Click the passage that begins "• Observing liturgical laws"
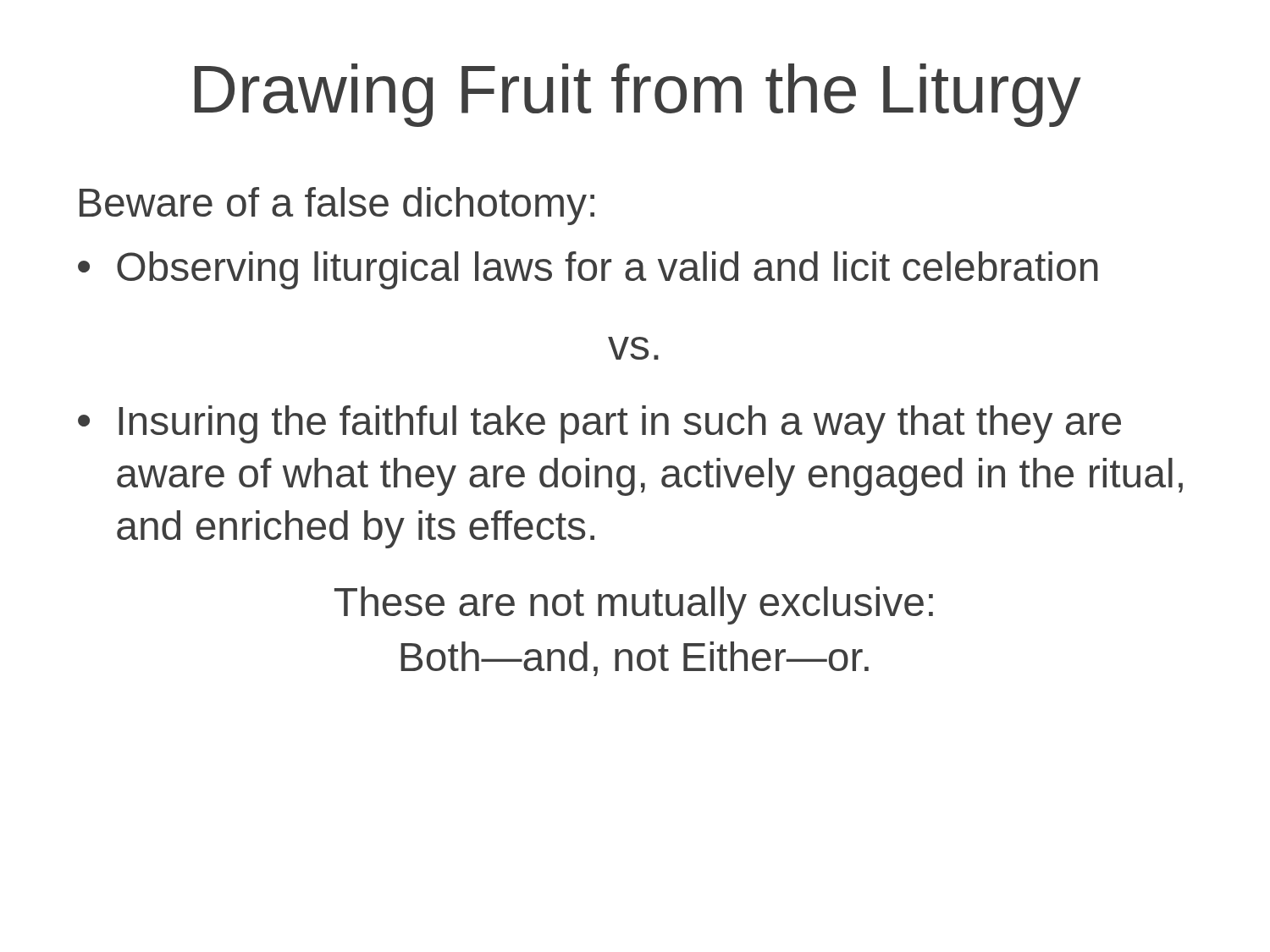 (635, 268)
